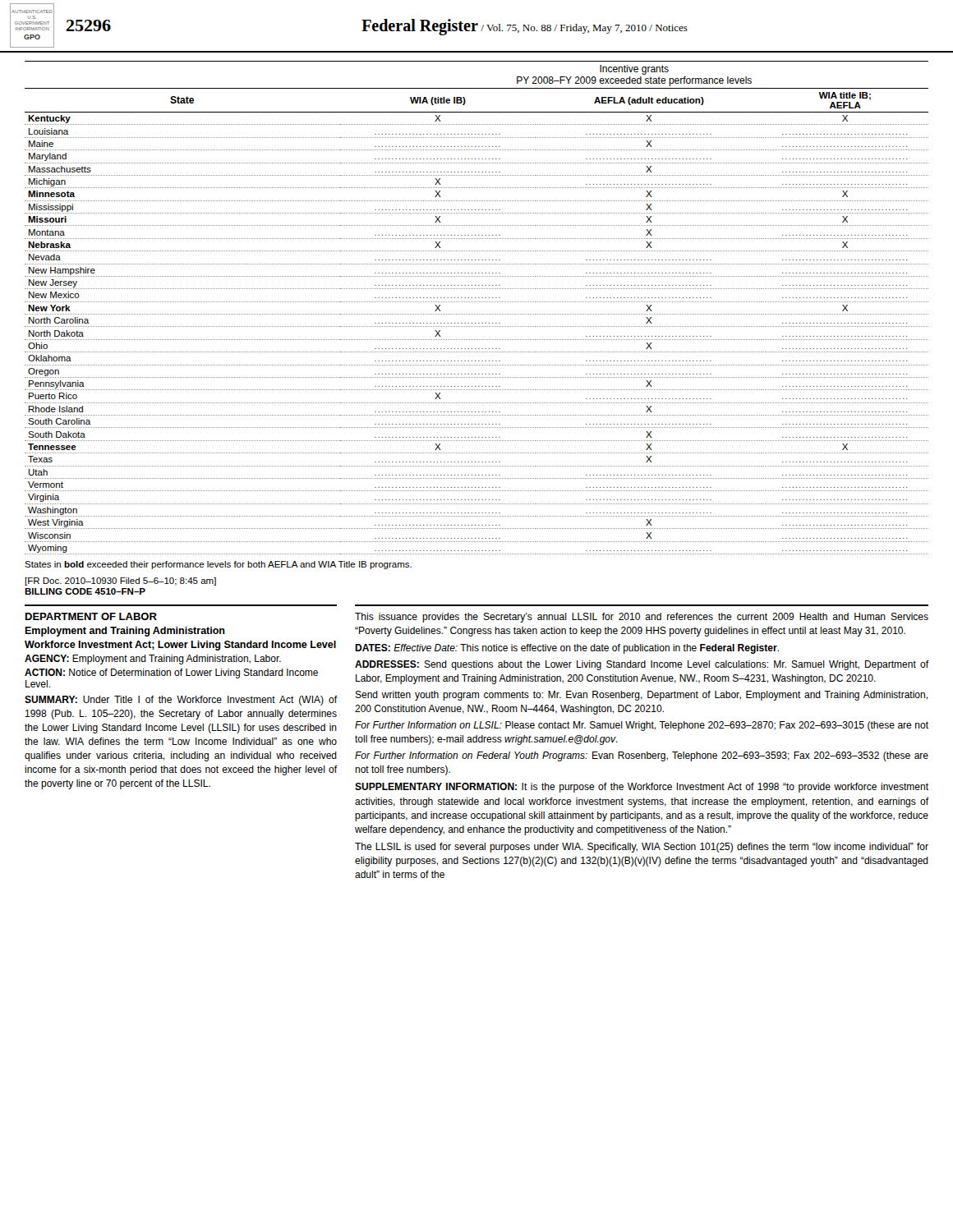The width and height of the screenshot is (953, 1232).
Task: Select the text block that says "For Further Information on LLSIL: Please"
Action: coord(642,732)
